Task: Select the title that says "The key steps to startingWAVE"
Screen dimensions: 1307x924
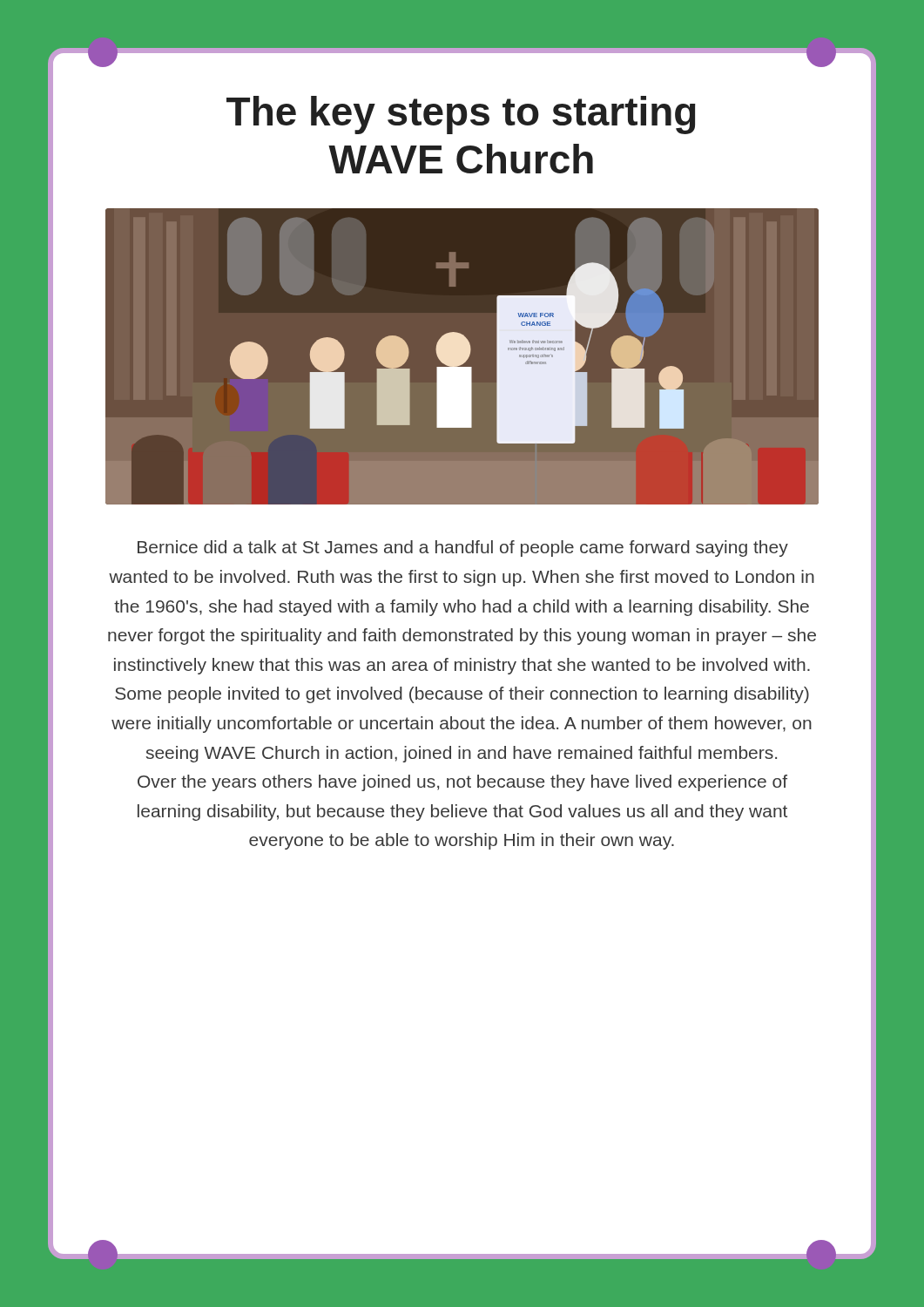Action: pyautogui.click(x=462, y=136)
